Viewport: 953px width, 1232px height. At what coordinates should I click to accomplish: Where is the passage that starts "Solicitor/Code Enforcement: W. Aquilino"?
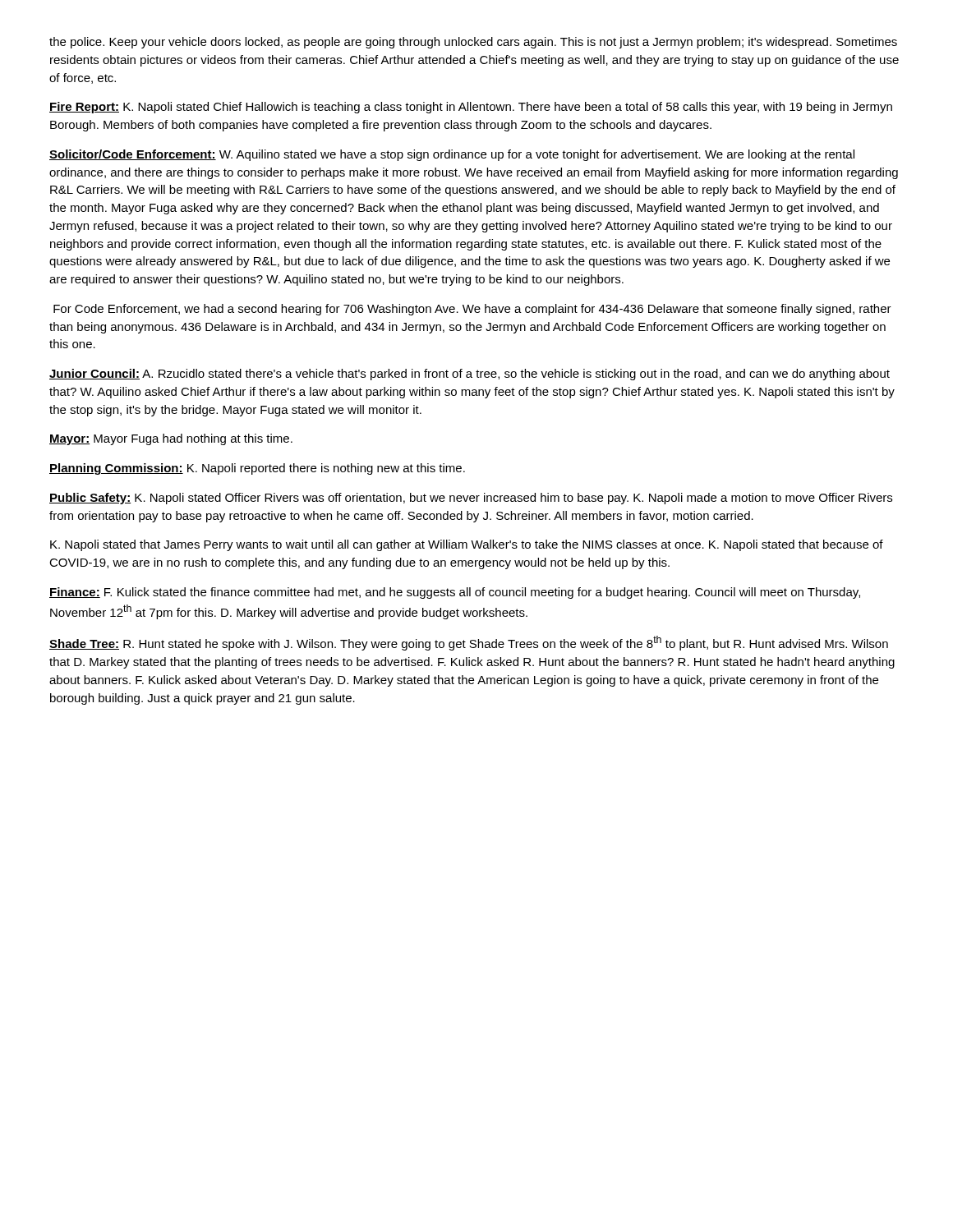(474, 216)
